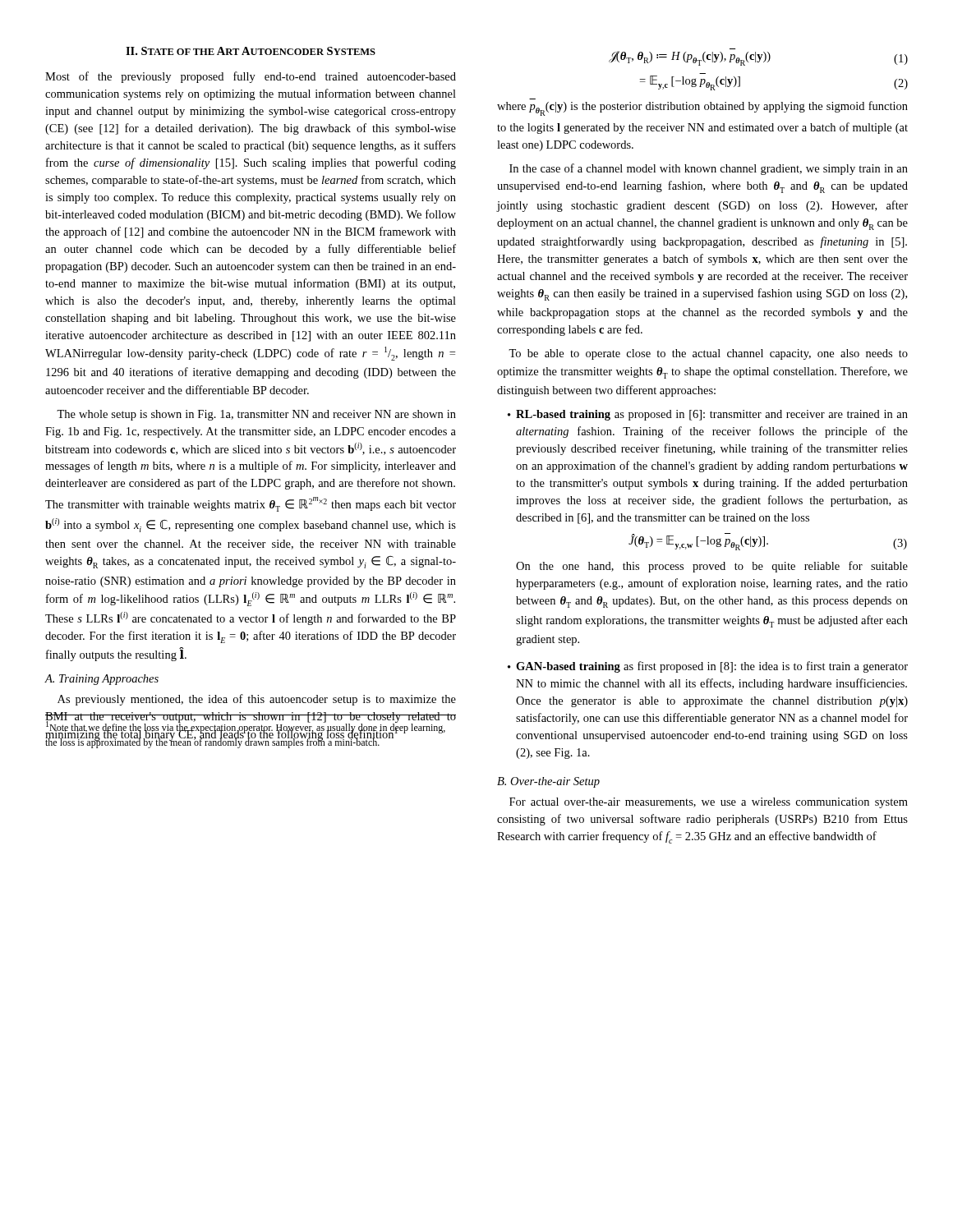Point to the region starting "B. Over-the-air Setup"

click(548, 781)
